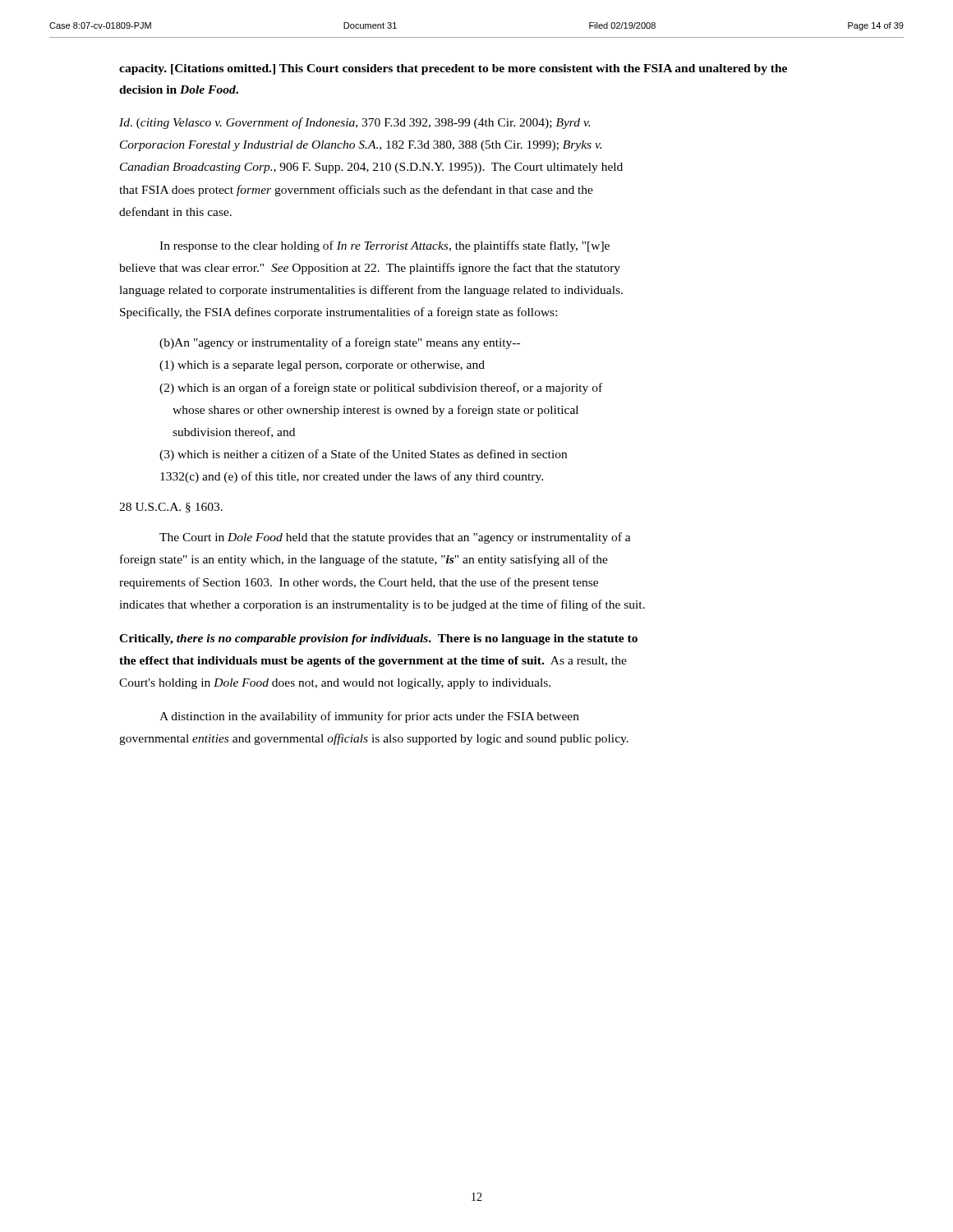
Task: Locate the text block containing "Corporacion Forestal y Industrial de Olancho S.A., 182"
Action: click(361, 144)
